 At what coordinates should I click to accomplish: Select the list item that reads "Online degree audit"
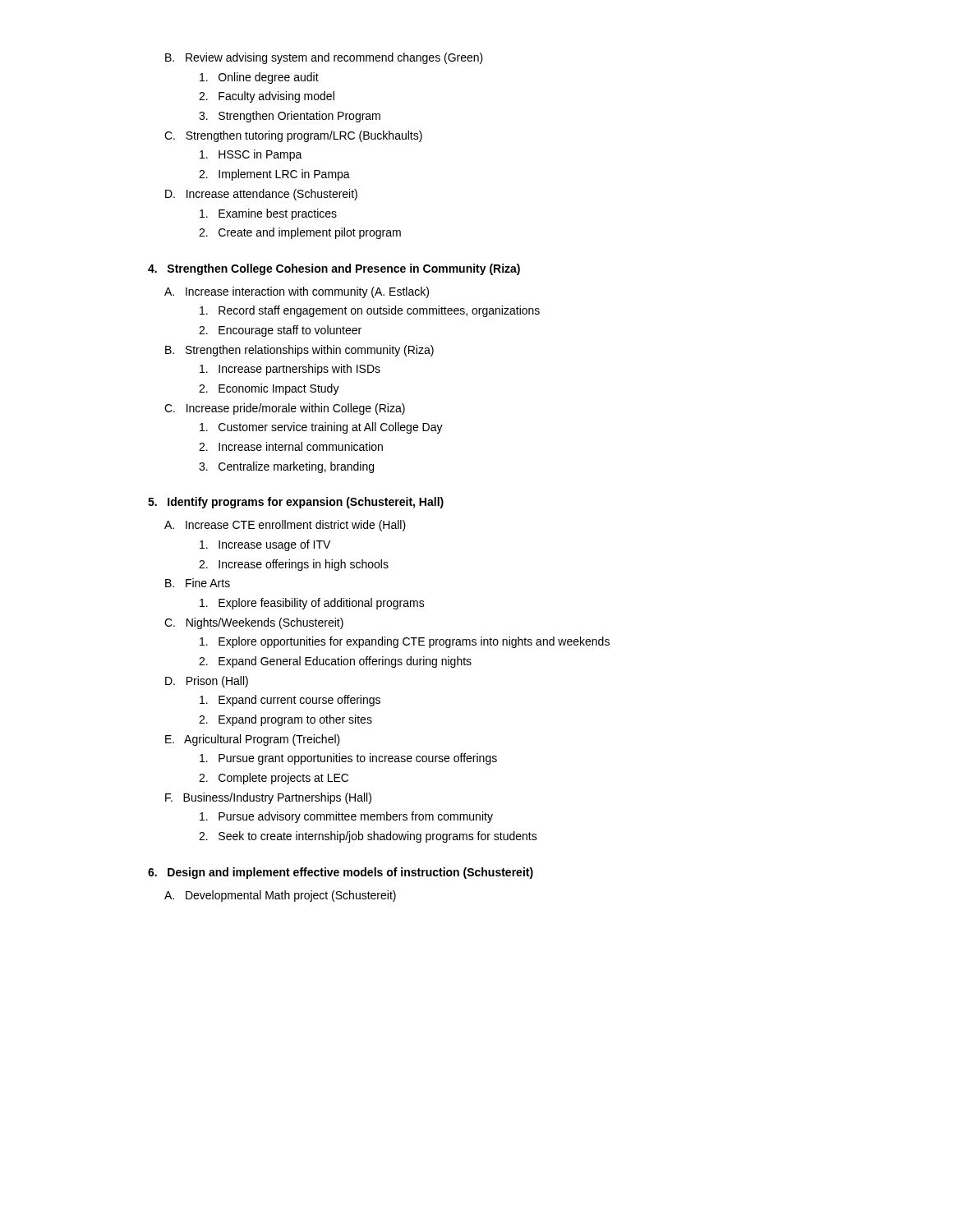259,77
